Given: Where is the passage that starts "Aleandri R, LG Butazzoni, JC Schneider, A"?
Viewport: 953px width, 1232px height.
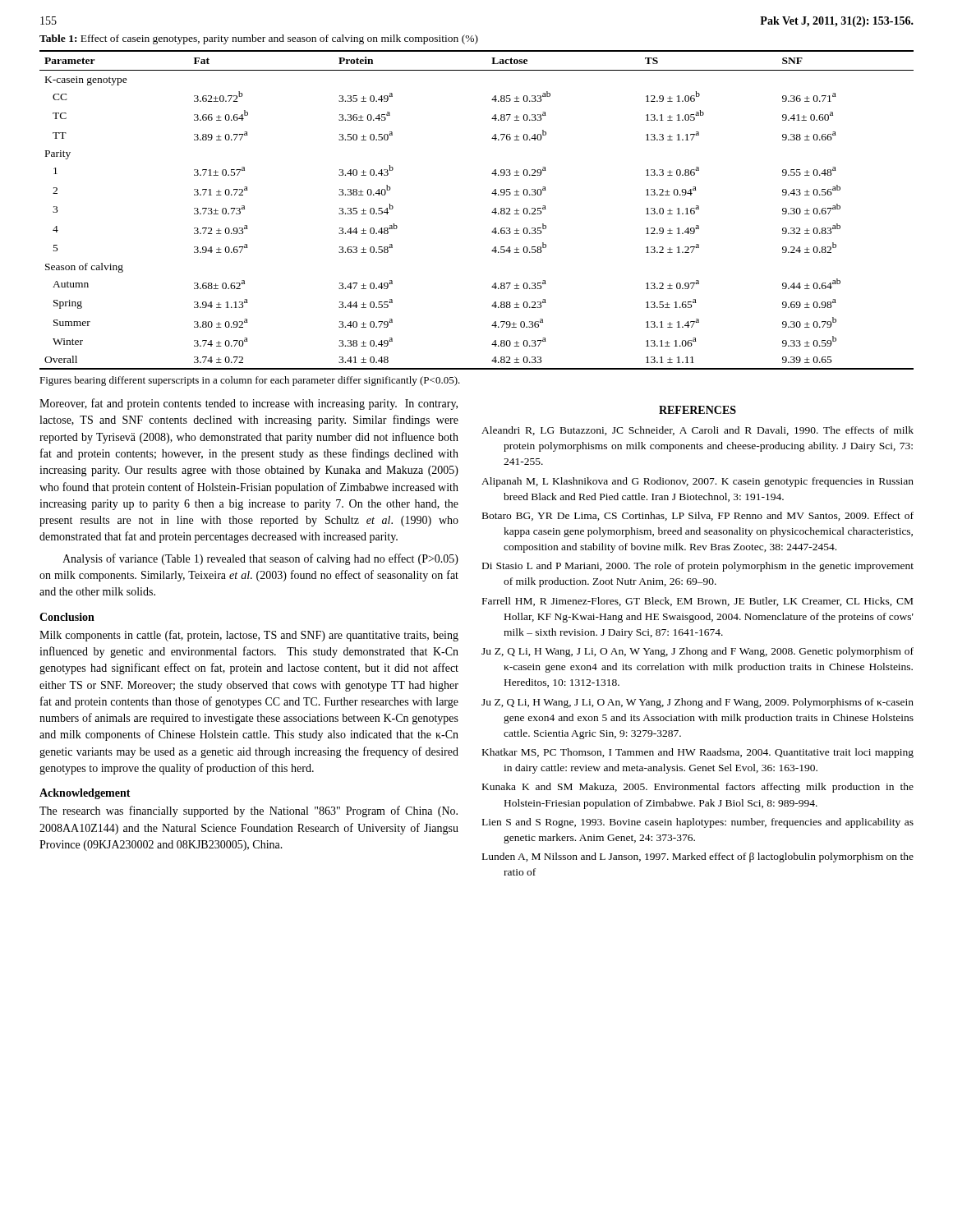Looking at the screenshot, I should click(698, 446).
